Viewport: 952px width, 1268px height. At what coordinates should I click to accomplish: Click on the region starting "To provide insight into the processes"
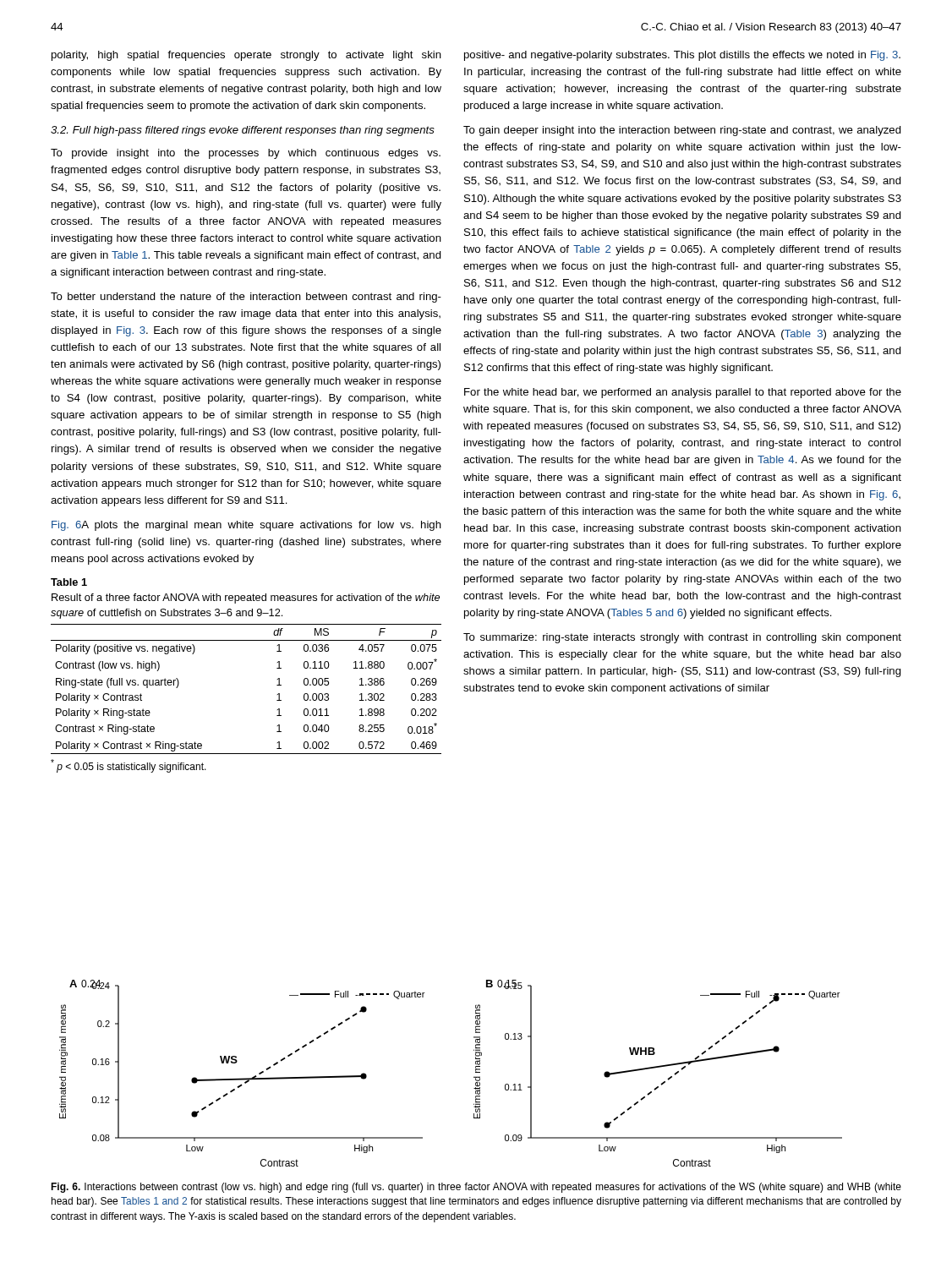(246, 212)
